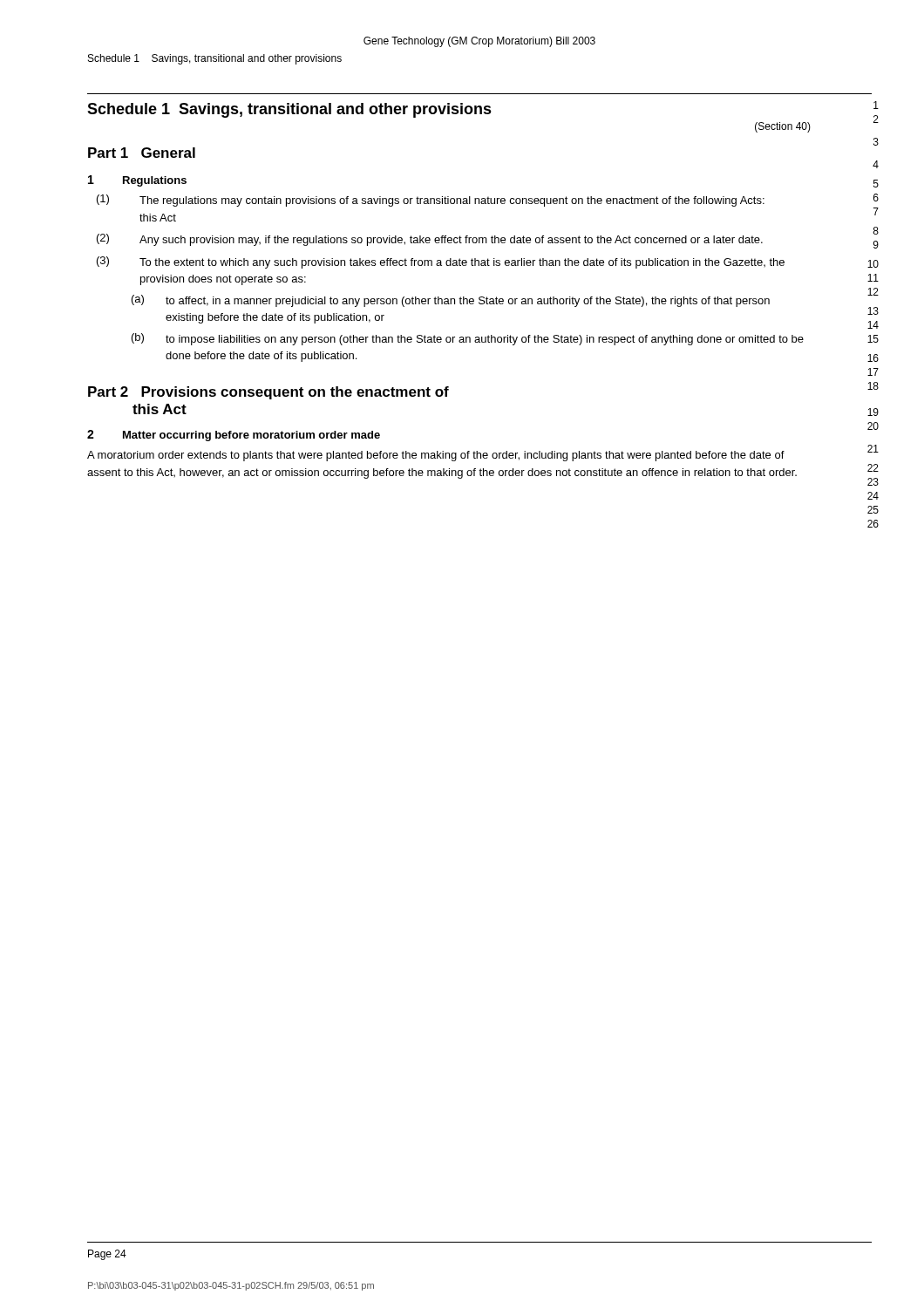Find the section header with the text "Part 2 Provisions"
This screenshot has height=1308, width=924.
tap(268, 400)
